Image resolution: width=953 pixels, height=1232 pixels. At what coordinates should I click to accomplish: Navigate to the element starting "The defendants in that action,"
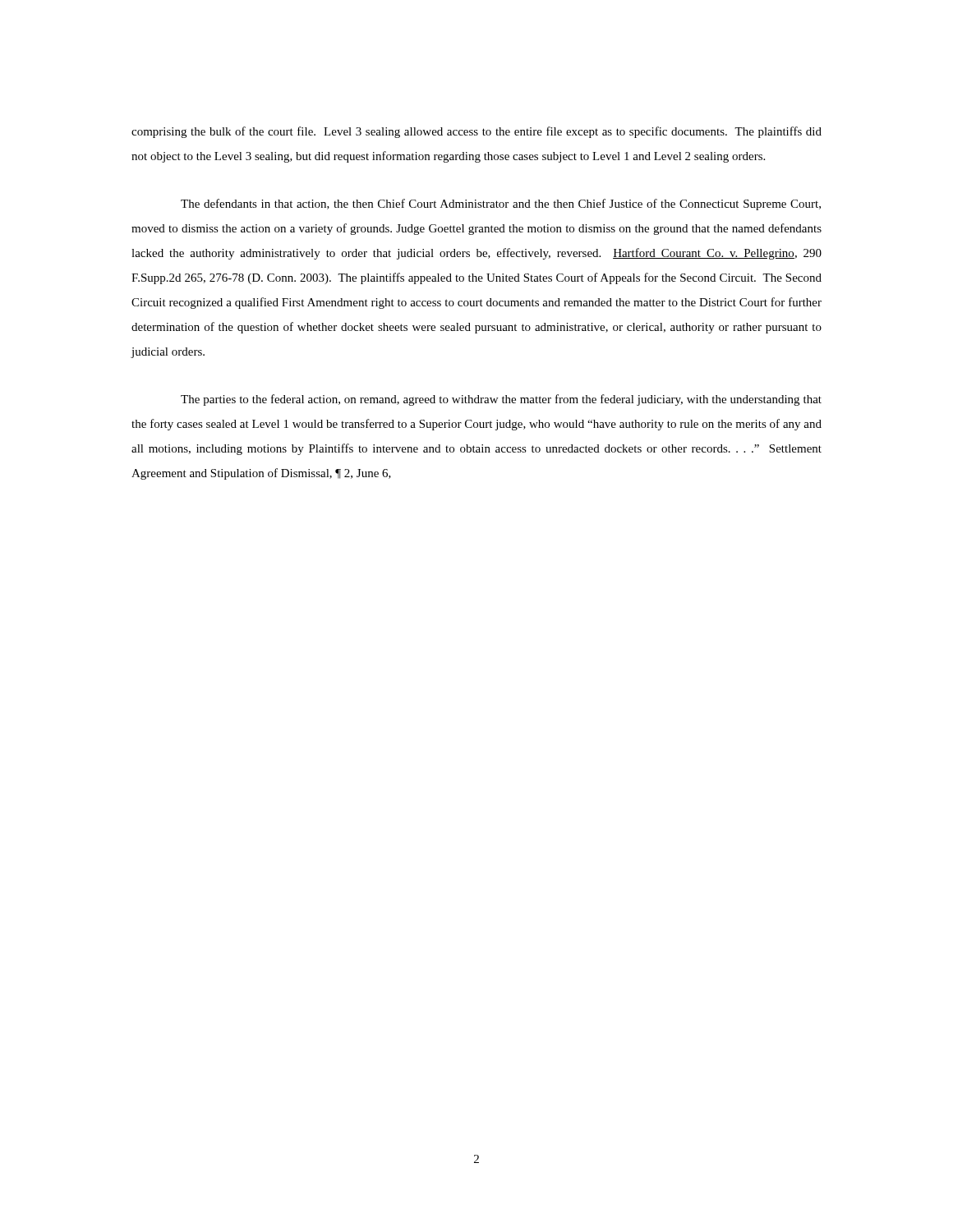[x=476, y=278]
